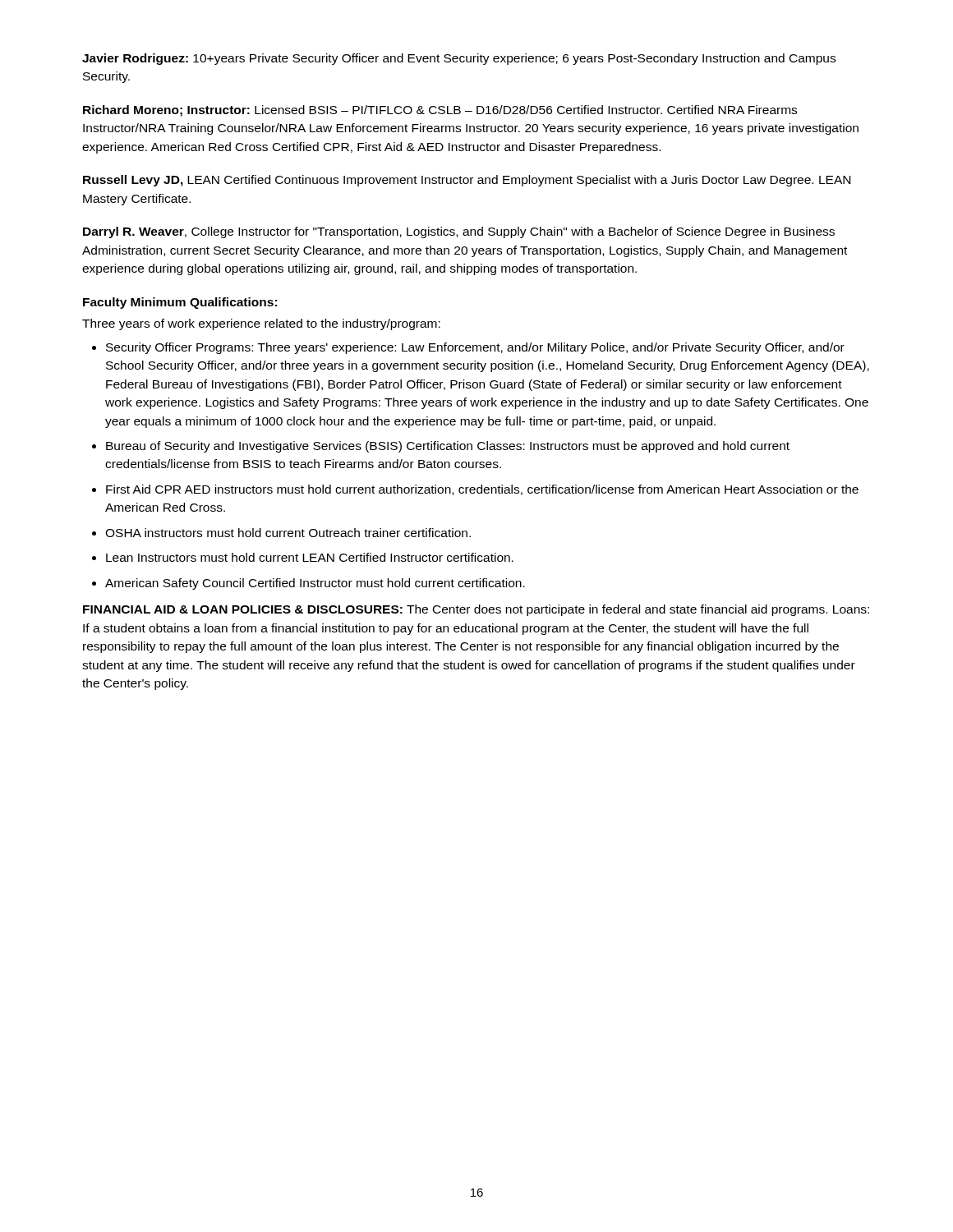Click on the list item containing "First Aid CPR AED instructors must hold current"
The width and height of the screenshot is (953, 1232).
point(482,498)
